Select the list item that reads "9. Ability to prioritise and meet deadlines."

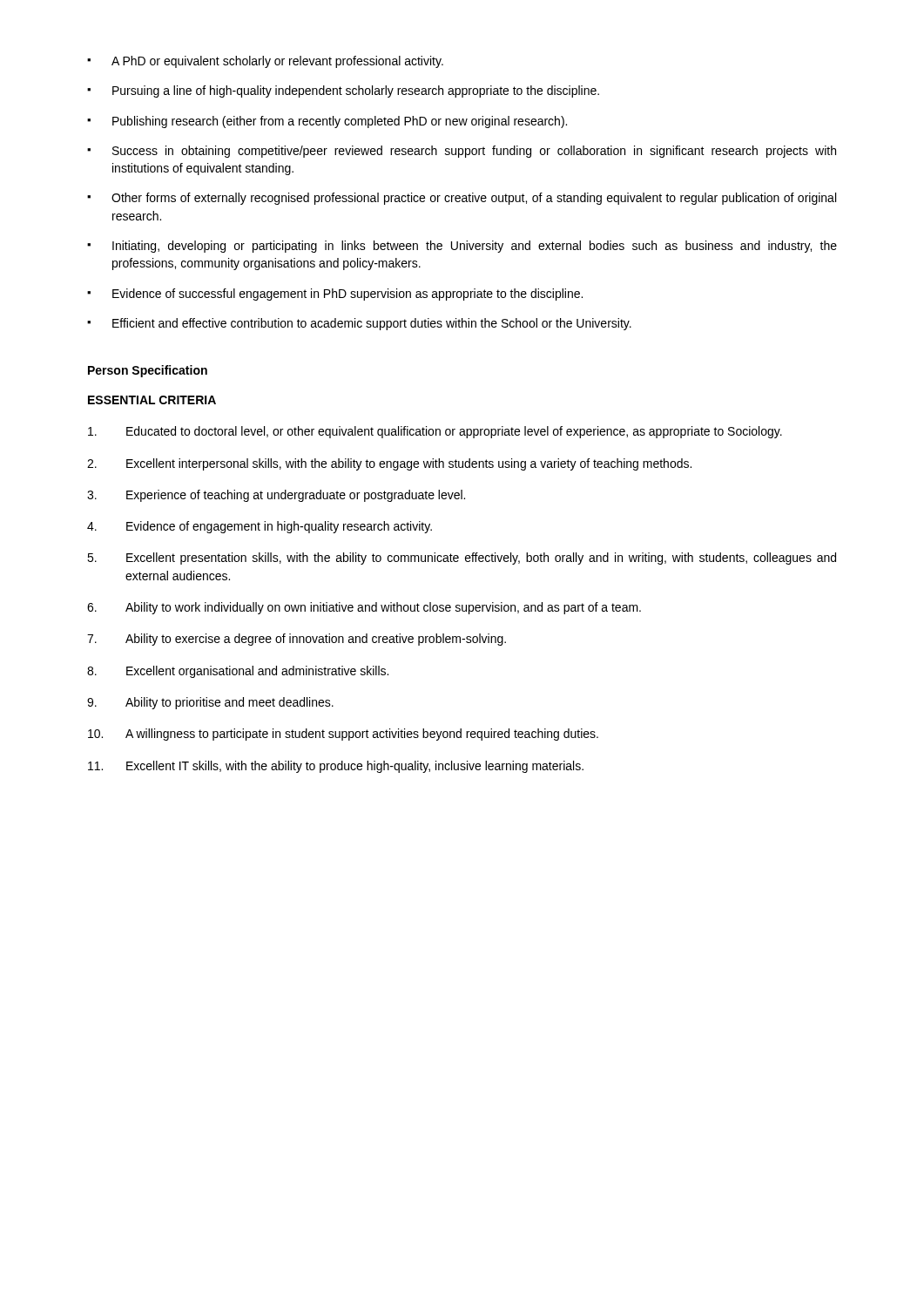click(x=210, y=703)
